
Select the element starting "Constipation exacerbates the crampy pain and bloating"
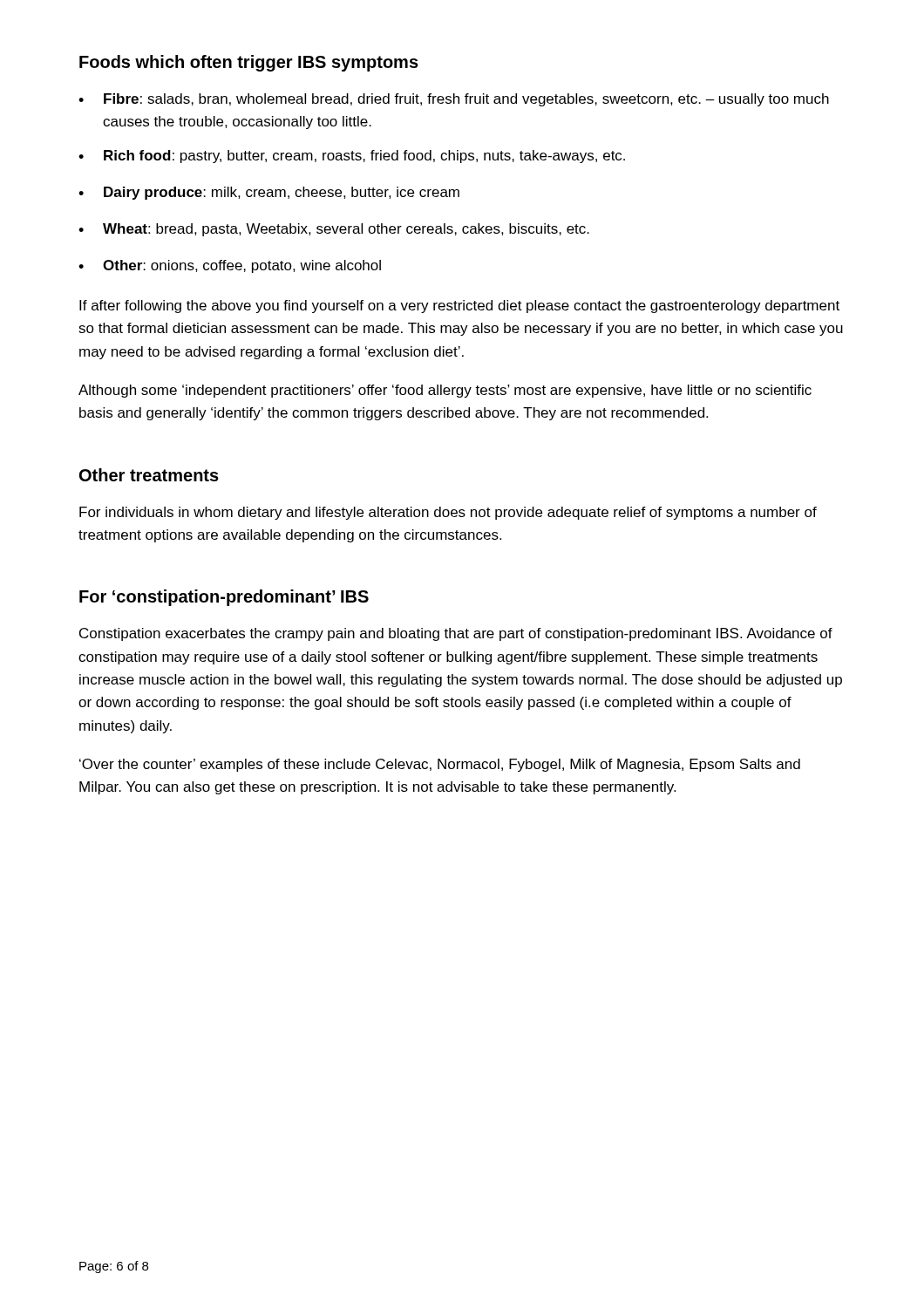[x=461, y=680]
